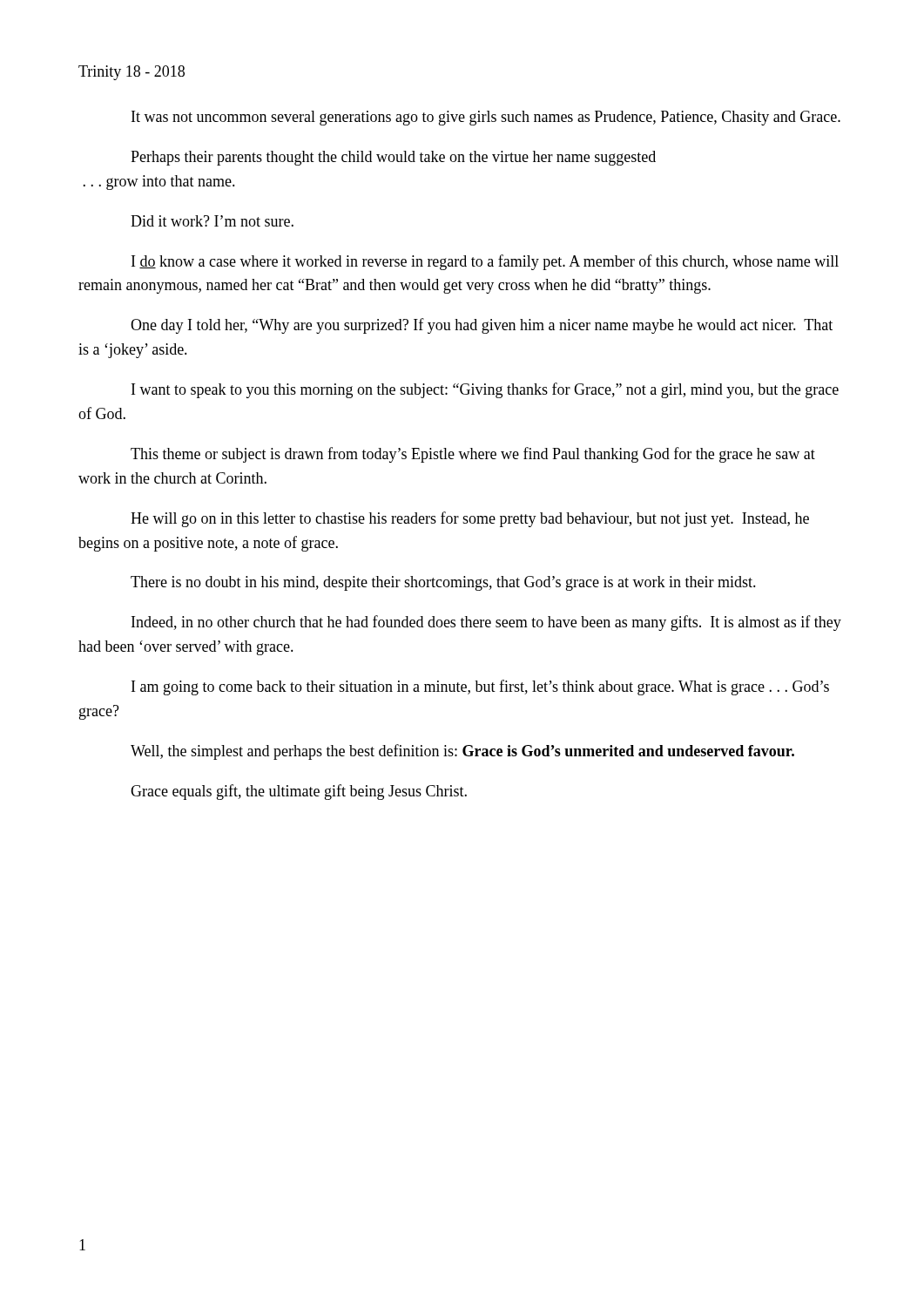
Task: Select the text block containing "Well, the simplest"
Action: tap(463, 751)
